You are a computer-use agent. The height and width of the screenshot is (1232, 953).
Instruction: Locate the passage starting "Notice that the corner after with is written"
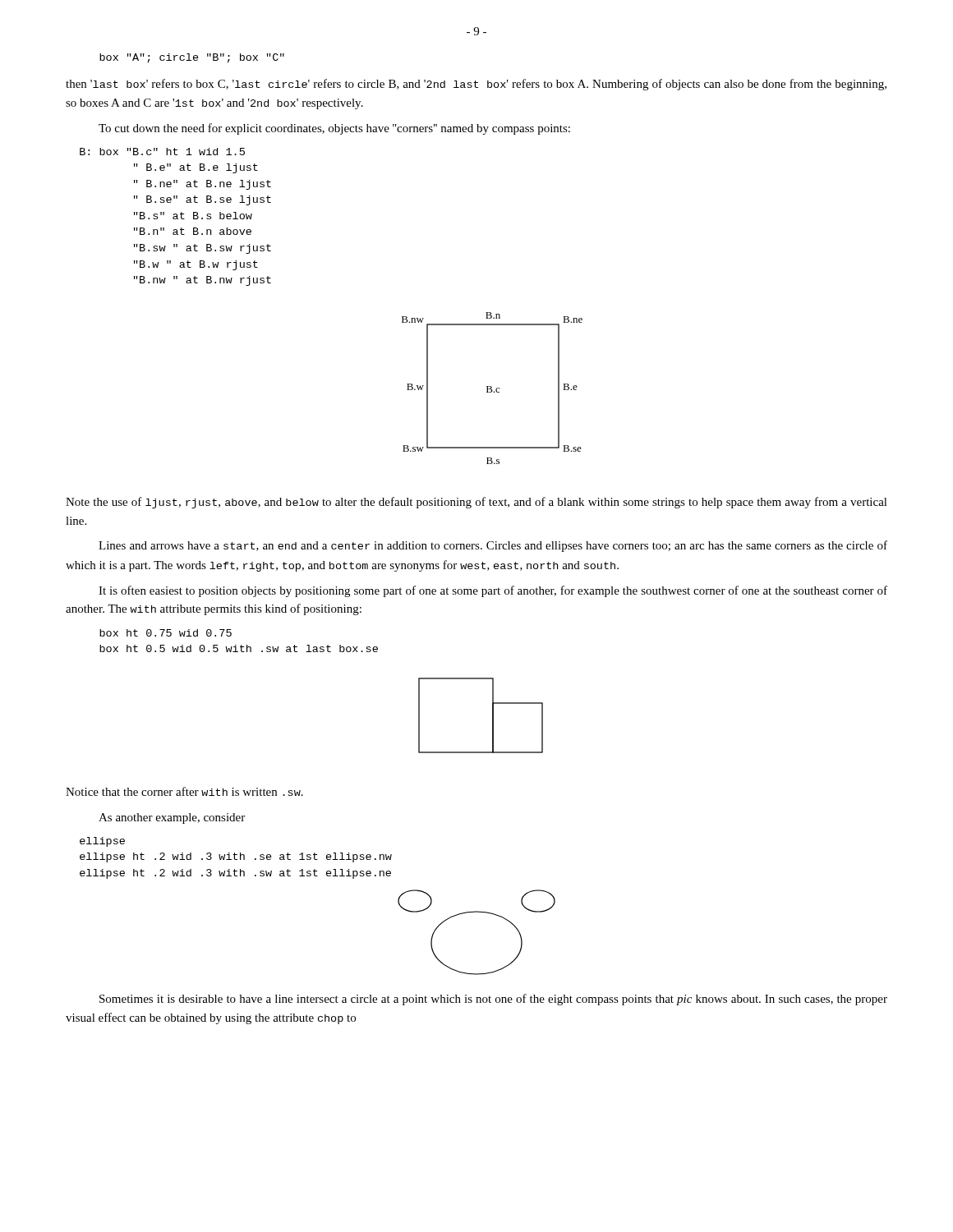click(184, 791)
